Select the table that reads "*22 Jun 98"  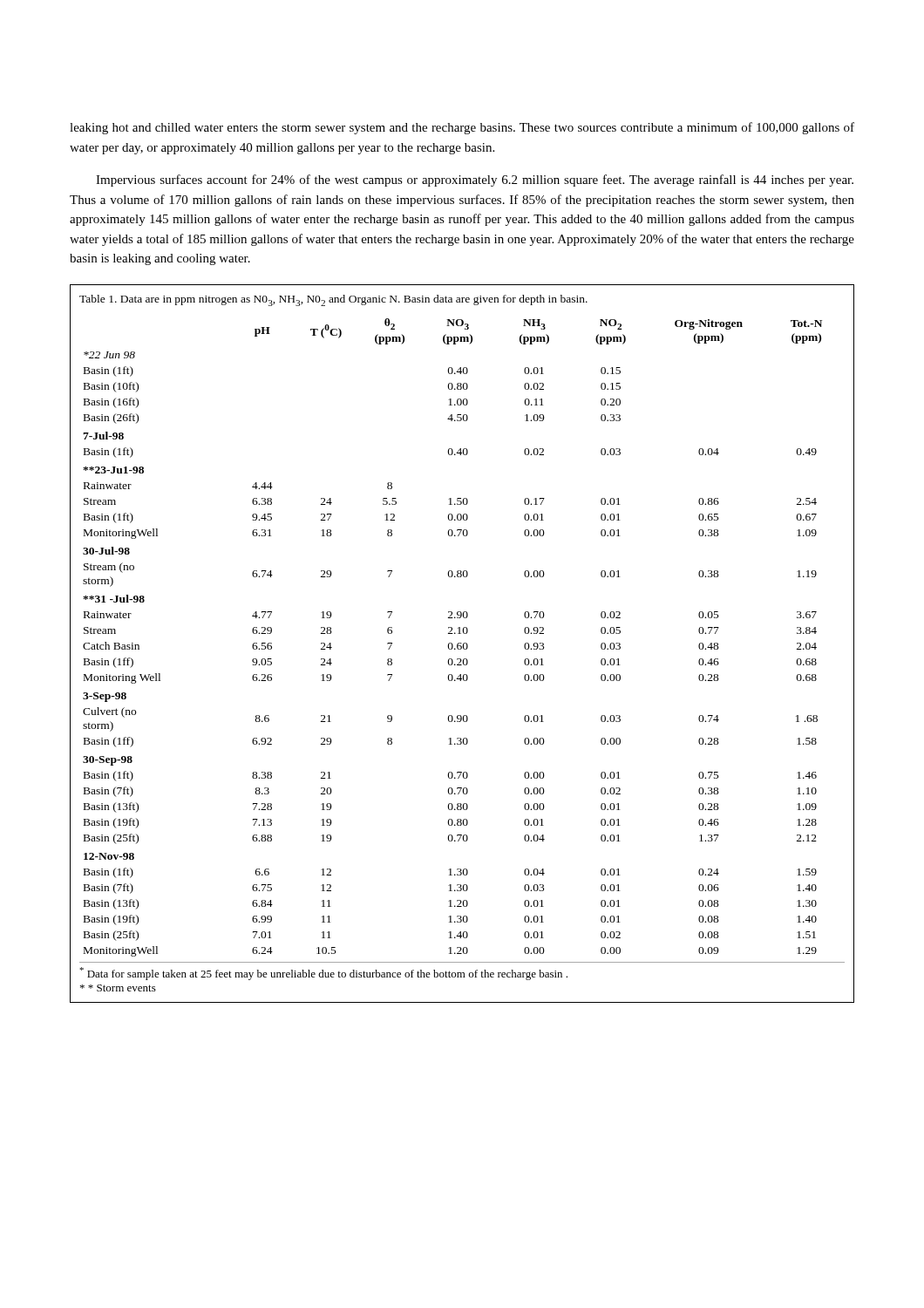462,655
